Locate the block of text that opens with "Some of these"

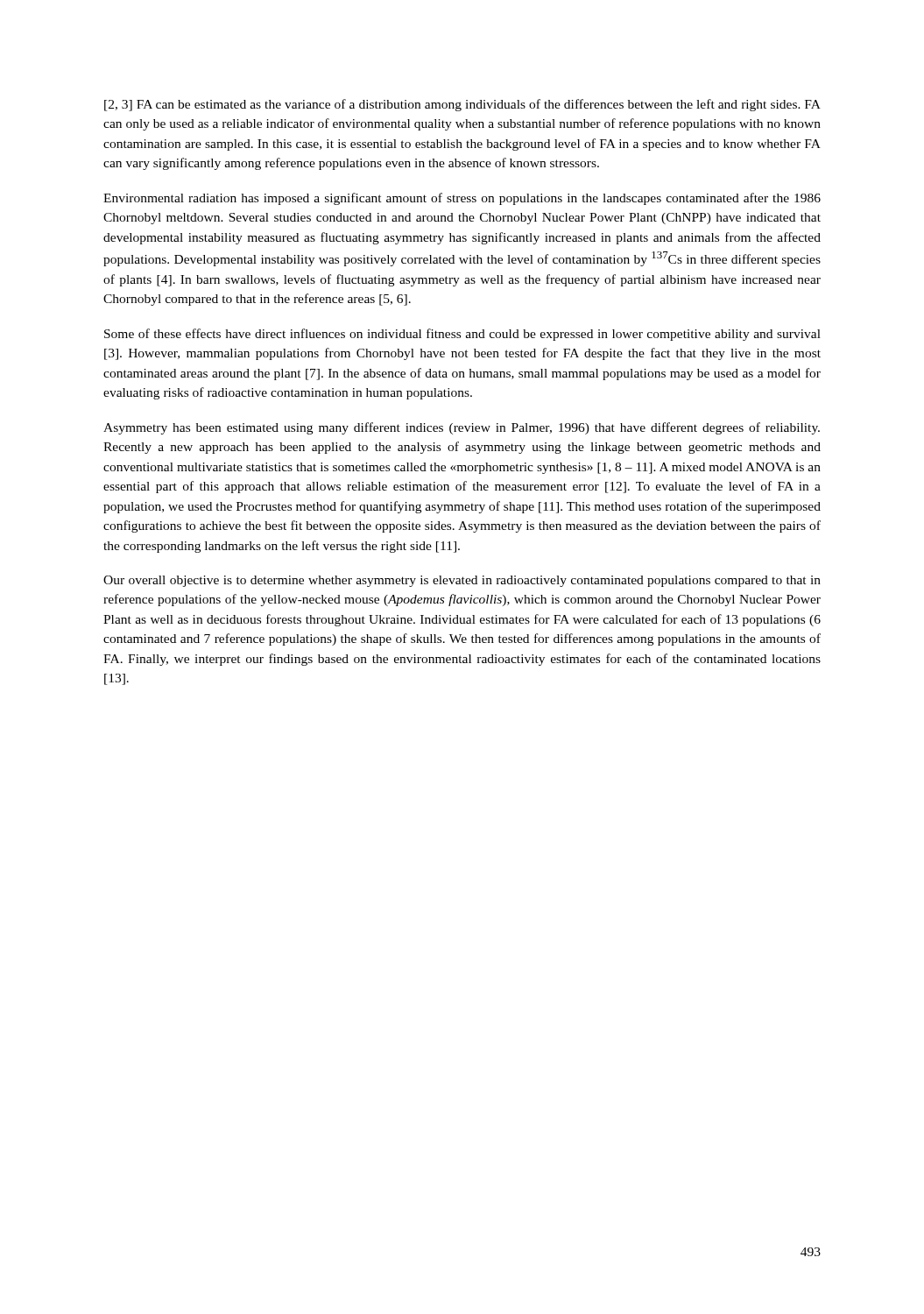462,363
